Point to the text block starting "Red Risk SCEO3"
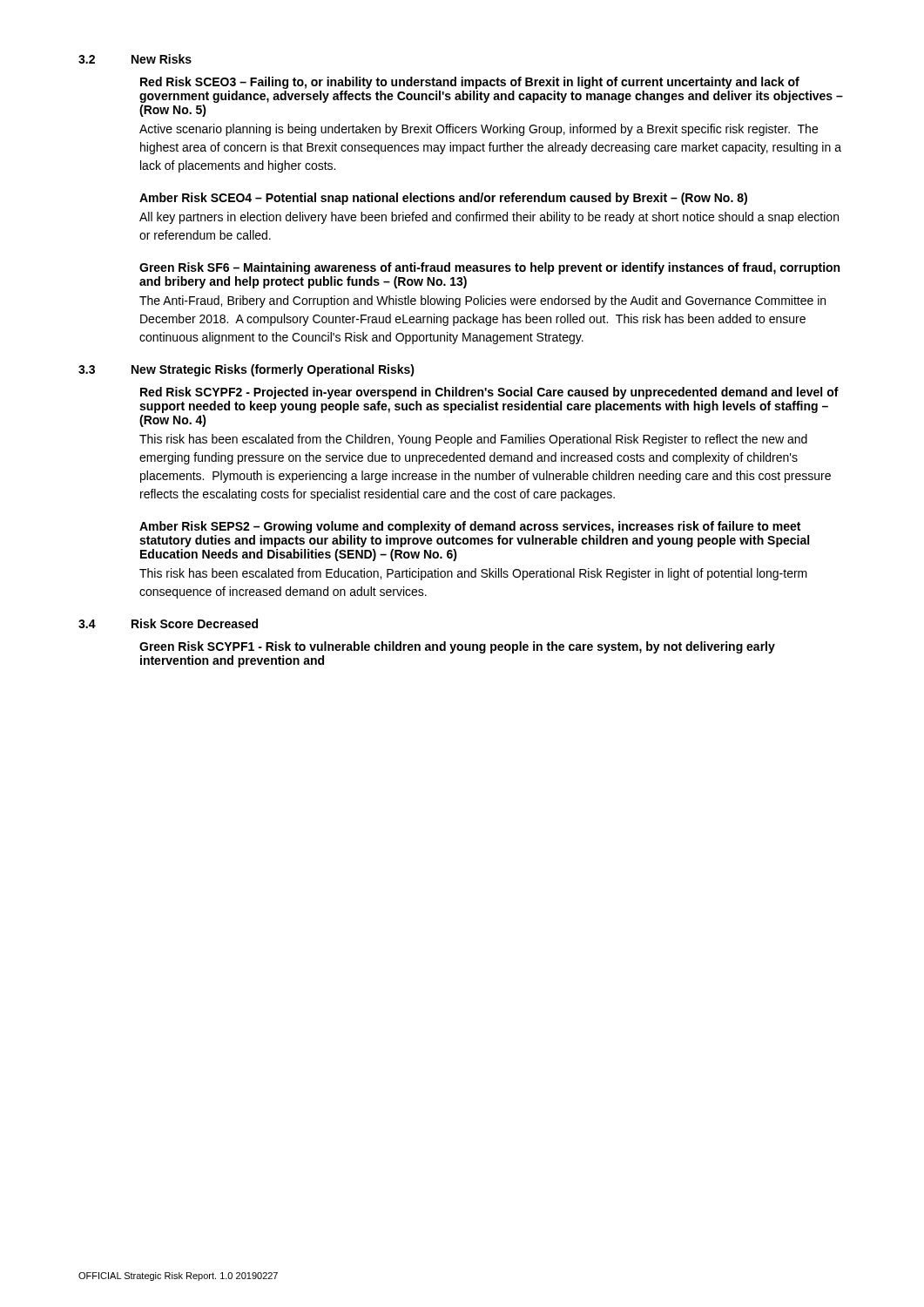Screen dimensions: 1307x924 tap(492, 125)
